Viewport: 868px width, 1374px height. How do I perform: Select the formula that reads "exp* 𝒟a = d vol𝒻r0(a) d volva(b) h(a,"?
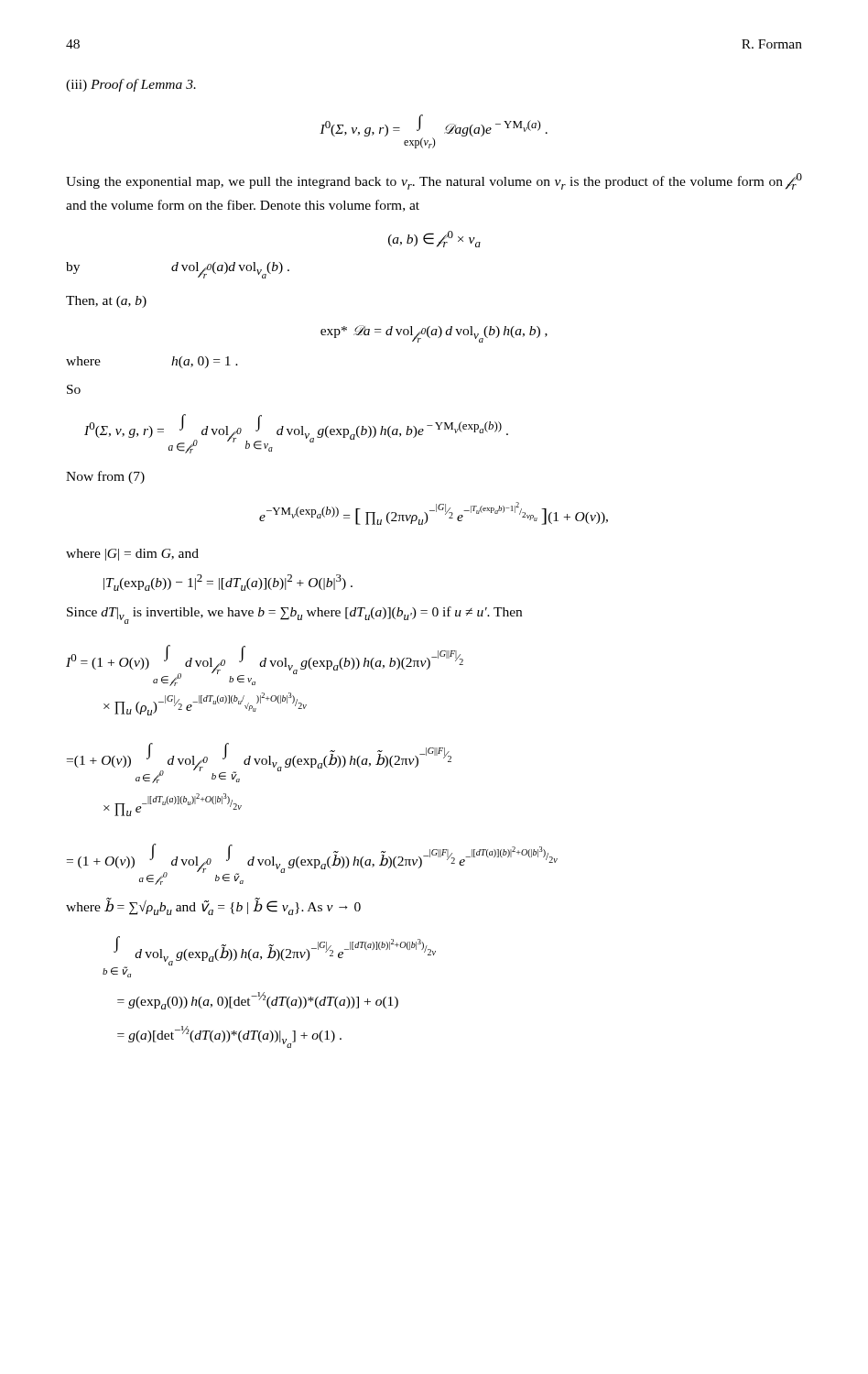coord(434,333)
